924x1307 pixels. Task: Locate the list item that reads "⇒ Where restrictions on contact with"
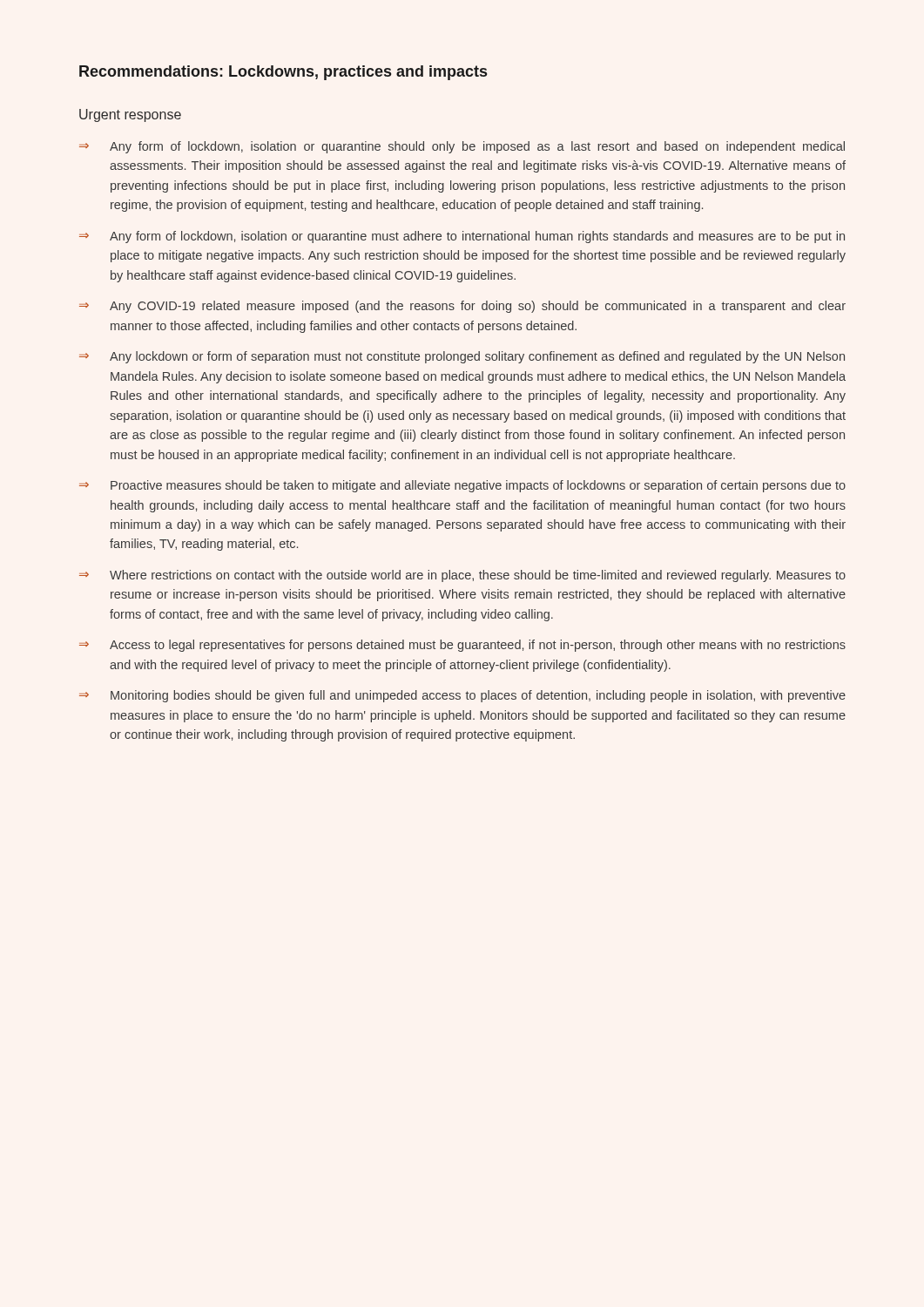[x=462, y=595]
